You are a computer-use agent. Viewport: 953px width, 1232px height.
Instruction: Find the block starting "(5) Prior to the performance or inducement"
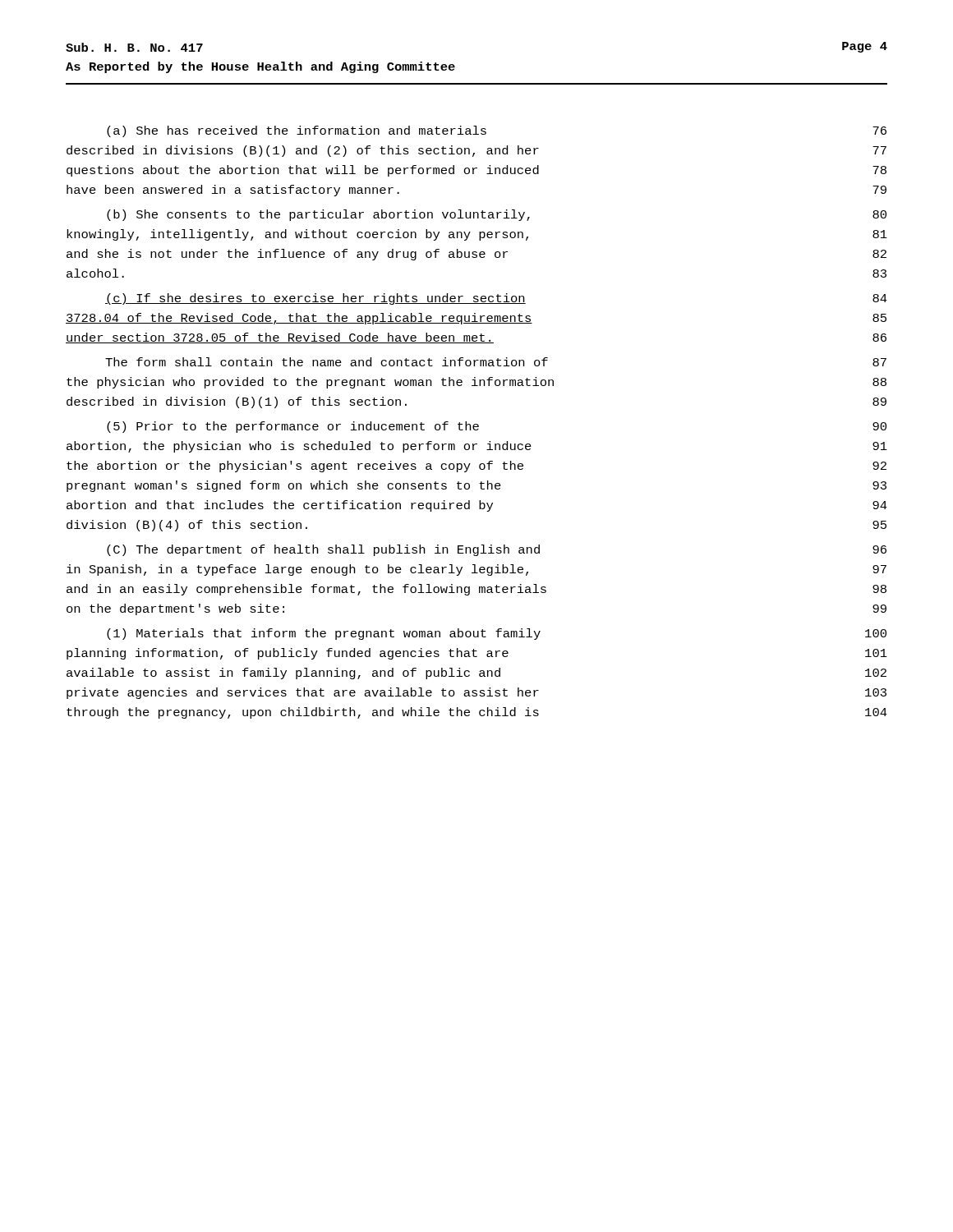pos(476,477)
